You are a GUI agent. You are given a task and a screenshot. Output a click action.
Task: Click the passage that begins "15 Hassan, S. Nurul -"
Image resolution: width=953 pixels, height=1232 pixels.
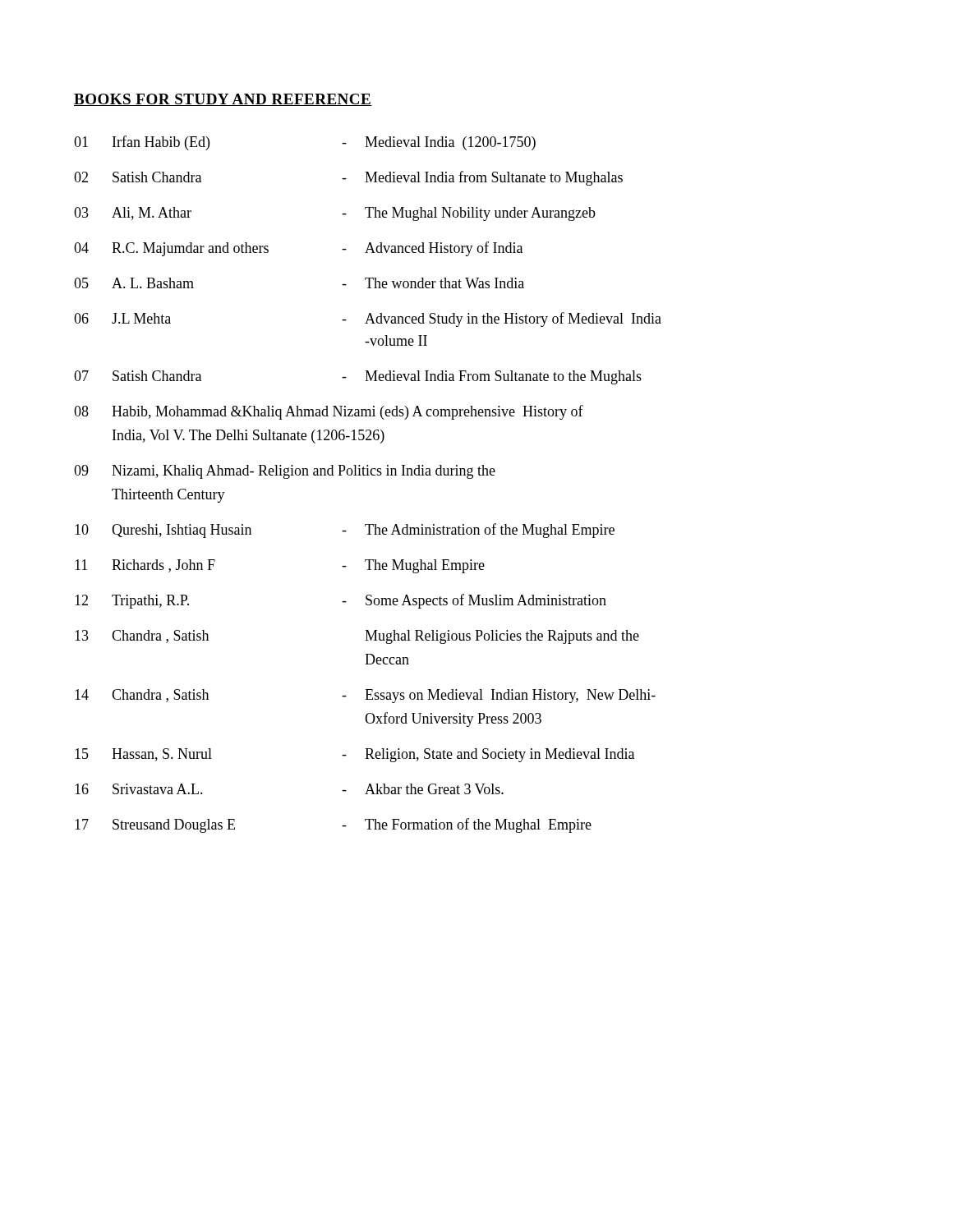coord(476,754)
